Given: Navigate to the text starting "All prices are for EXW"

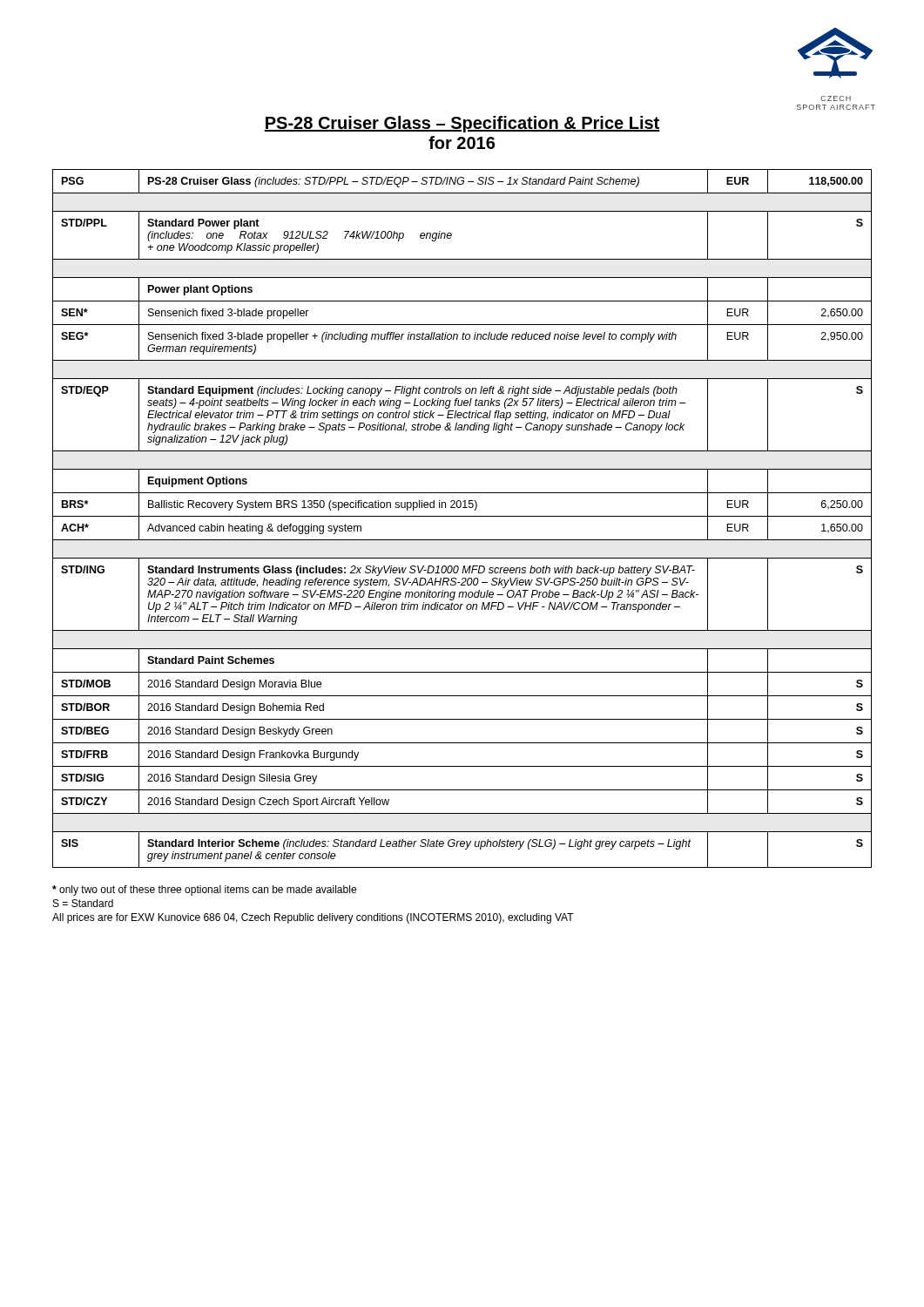Looking at the screenshot, I should coord(462,918).
